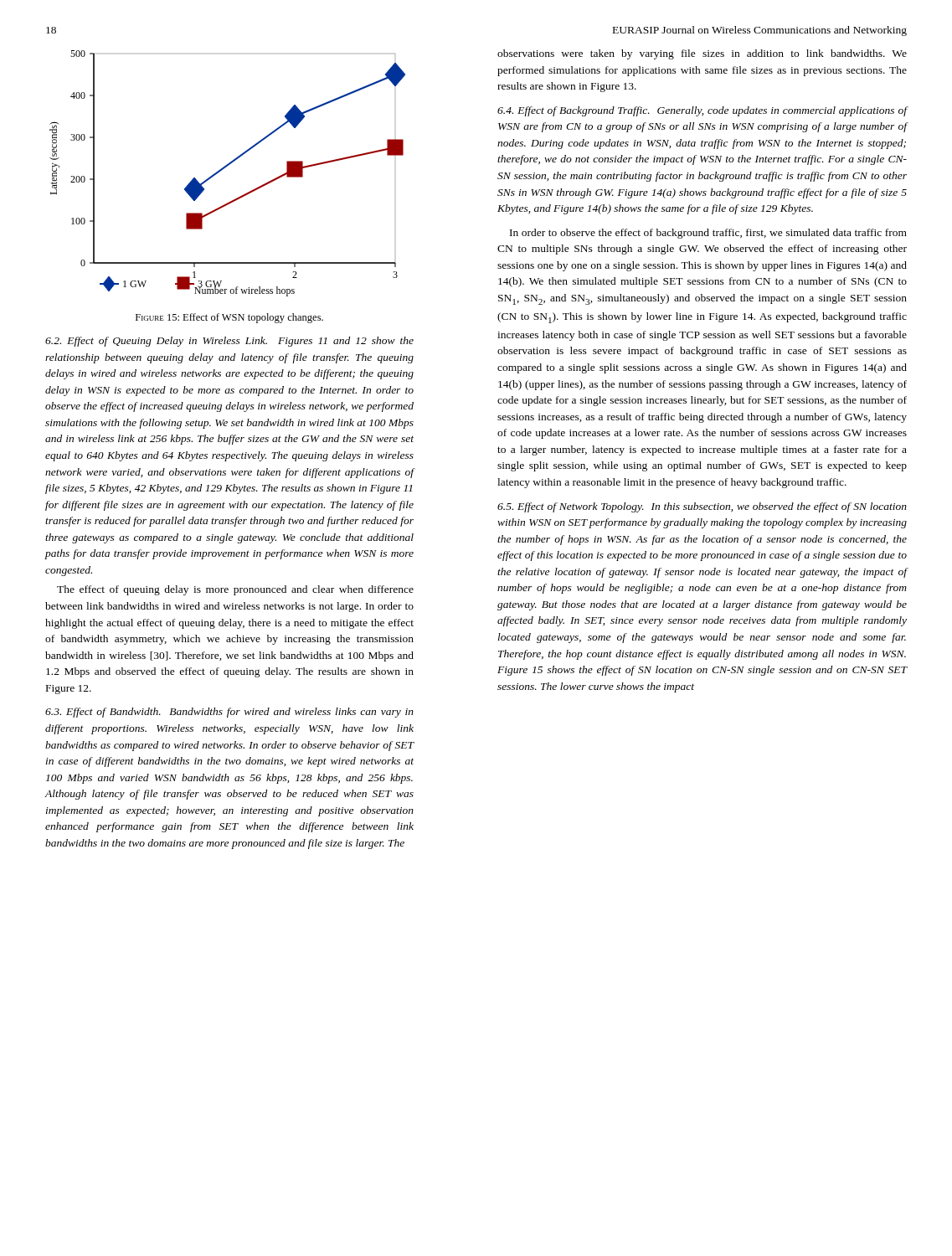Click the section header that begins "6.2. Effect of"

click(x=229, y=455)
